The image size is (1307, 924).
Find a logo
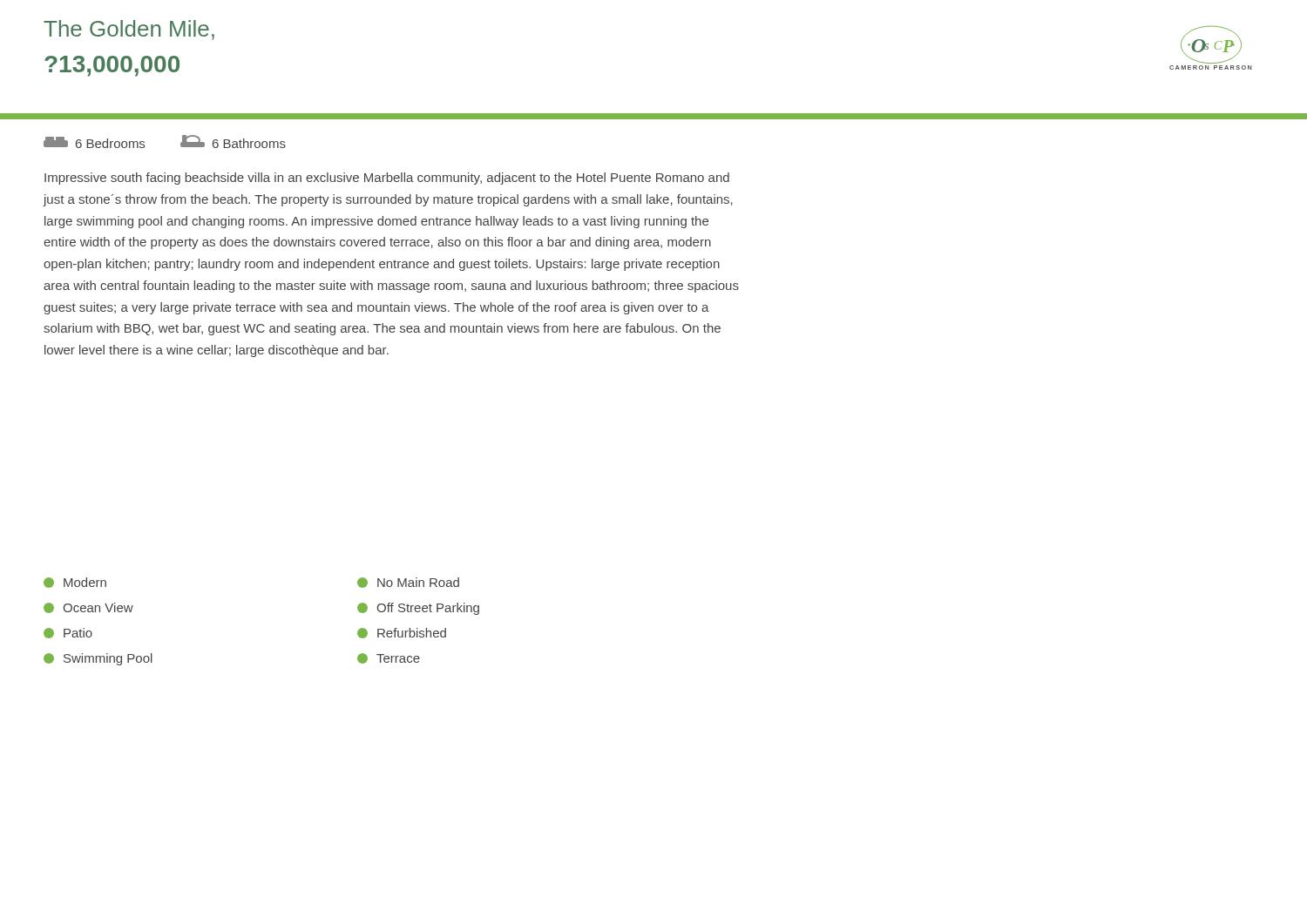point(1211,51)
